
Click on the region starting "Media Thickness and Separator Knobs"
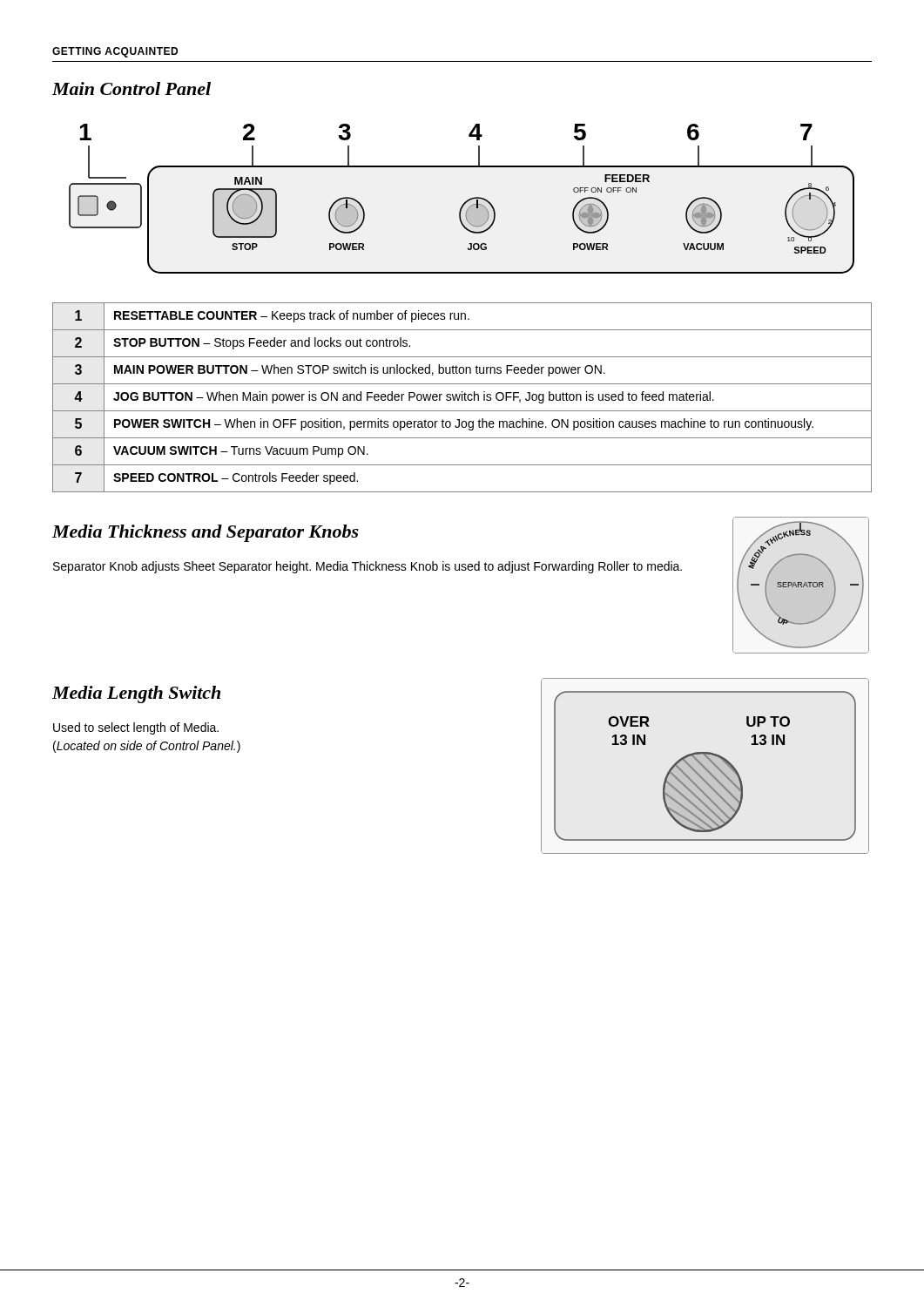[206, 531]
